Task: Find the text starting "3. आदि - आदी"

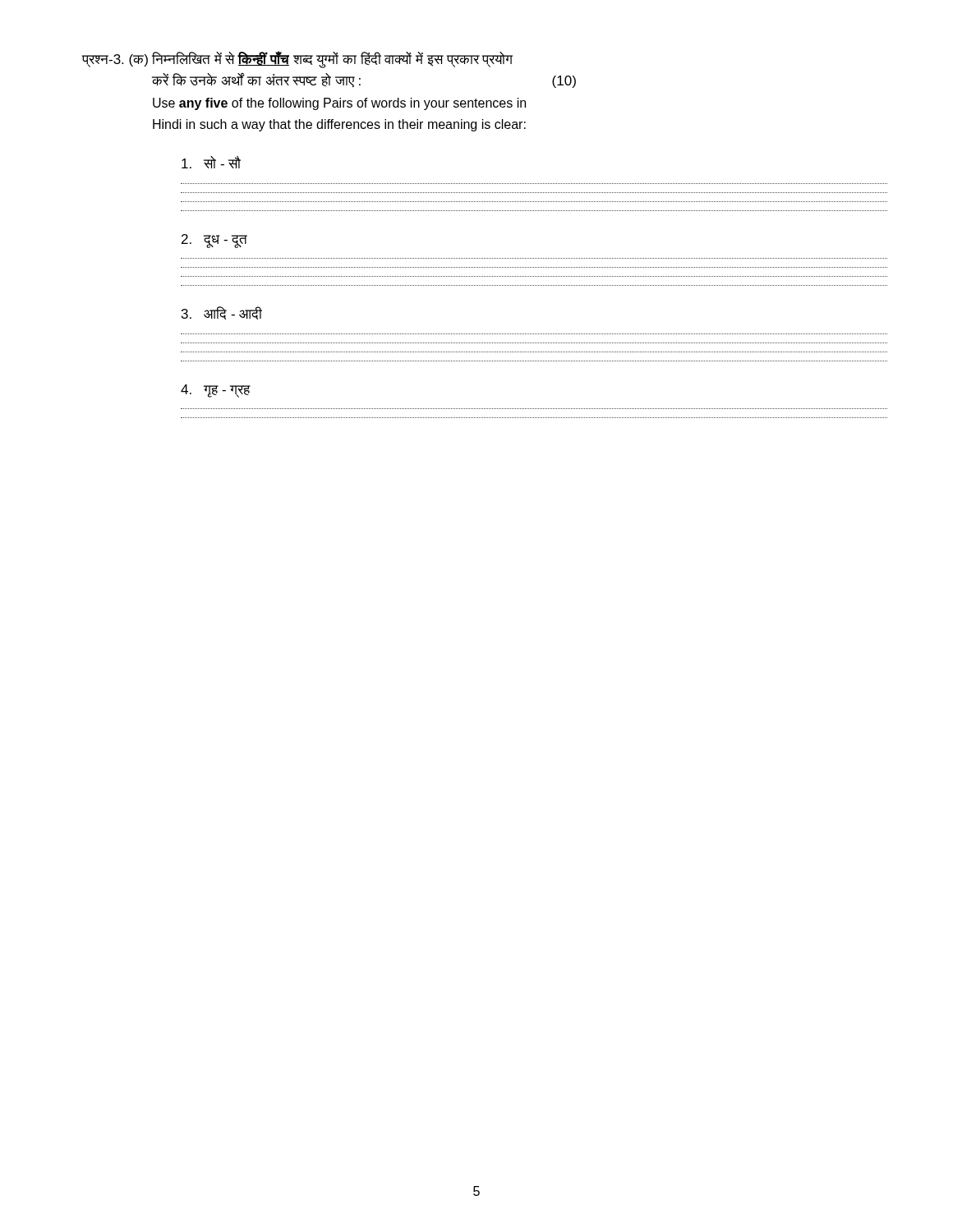Action: pyautogui.click(x=222, y=314)
